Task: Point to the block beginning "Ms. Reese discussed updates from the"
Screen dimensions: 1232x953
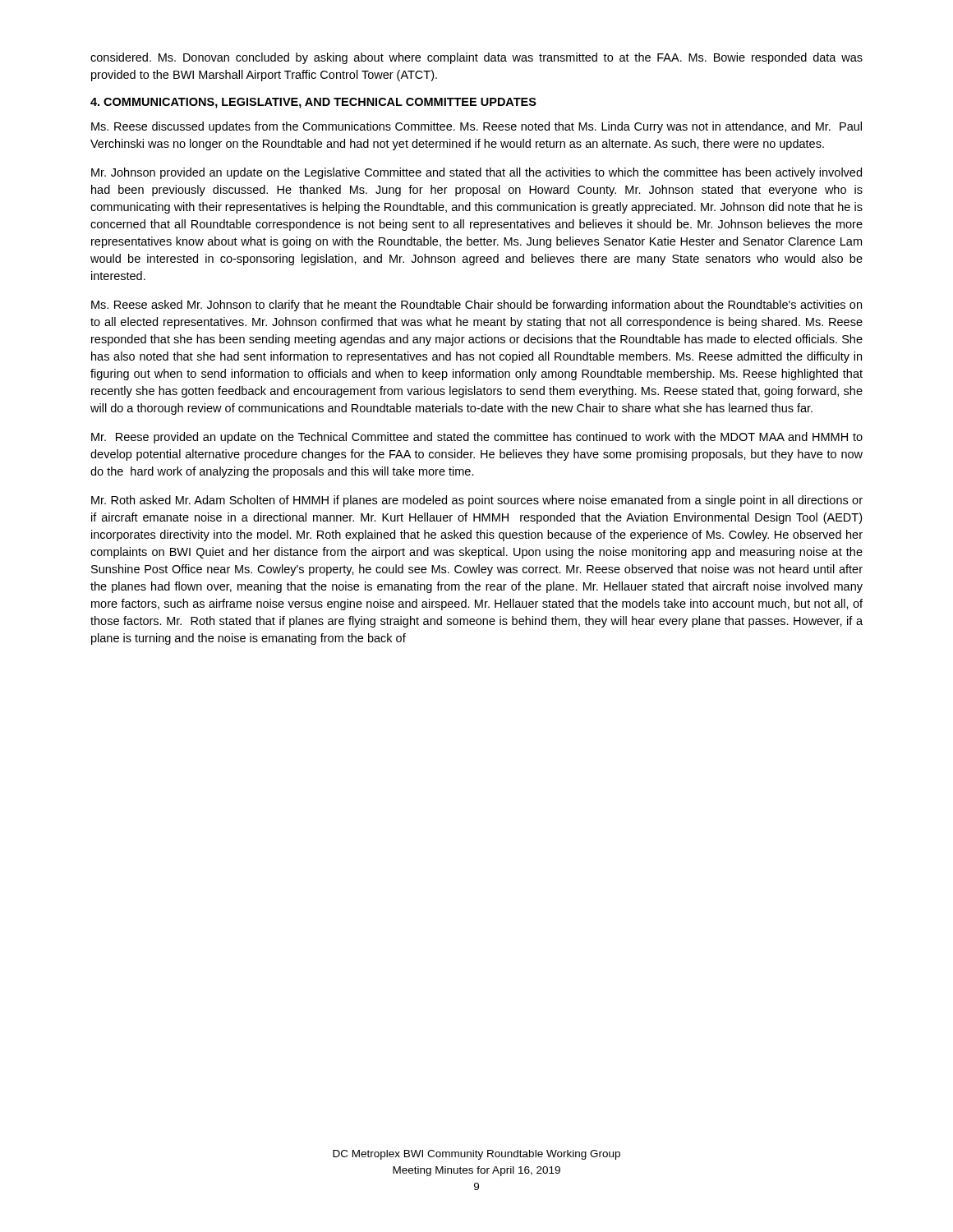Action: [476, 135]
